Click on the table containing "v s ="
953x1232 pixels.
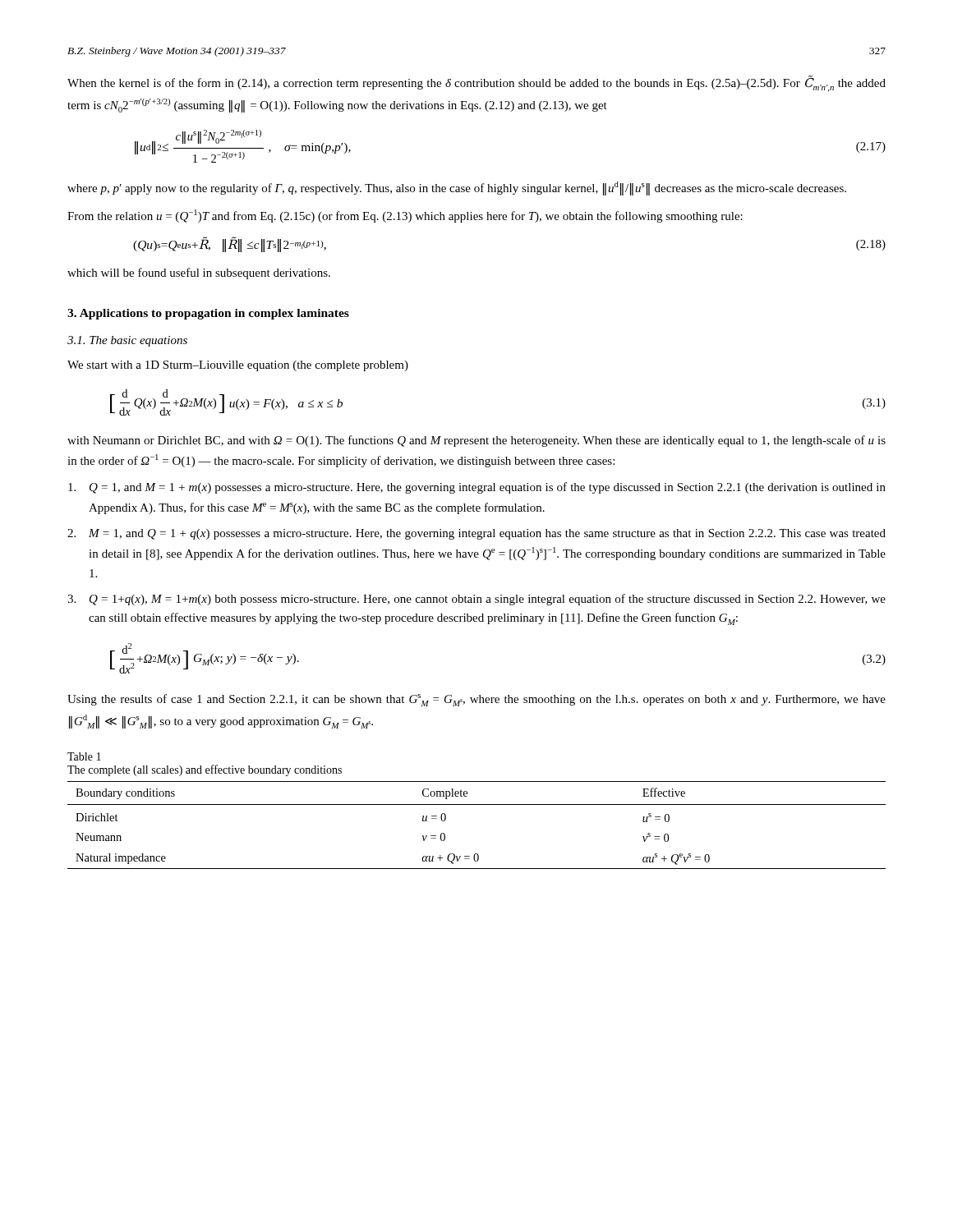tap(476, 825)
